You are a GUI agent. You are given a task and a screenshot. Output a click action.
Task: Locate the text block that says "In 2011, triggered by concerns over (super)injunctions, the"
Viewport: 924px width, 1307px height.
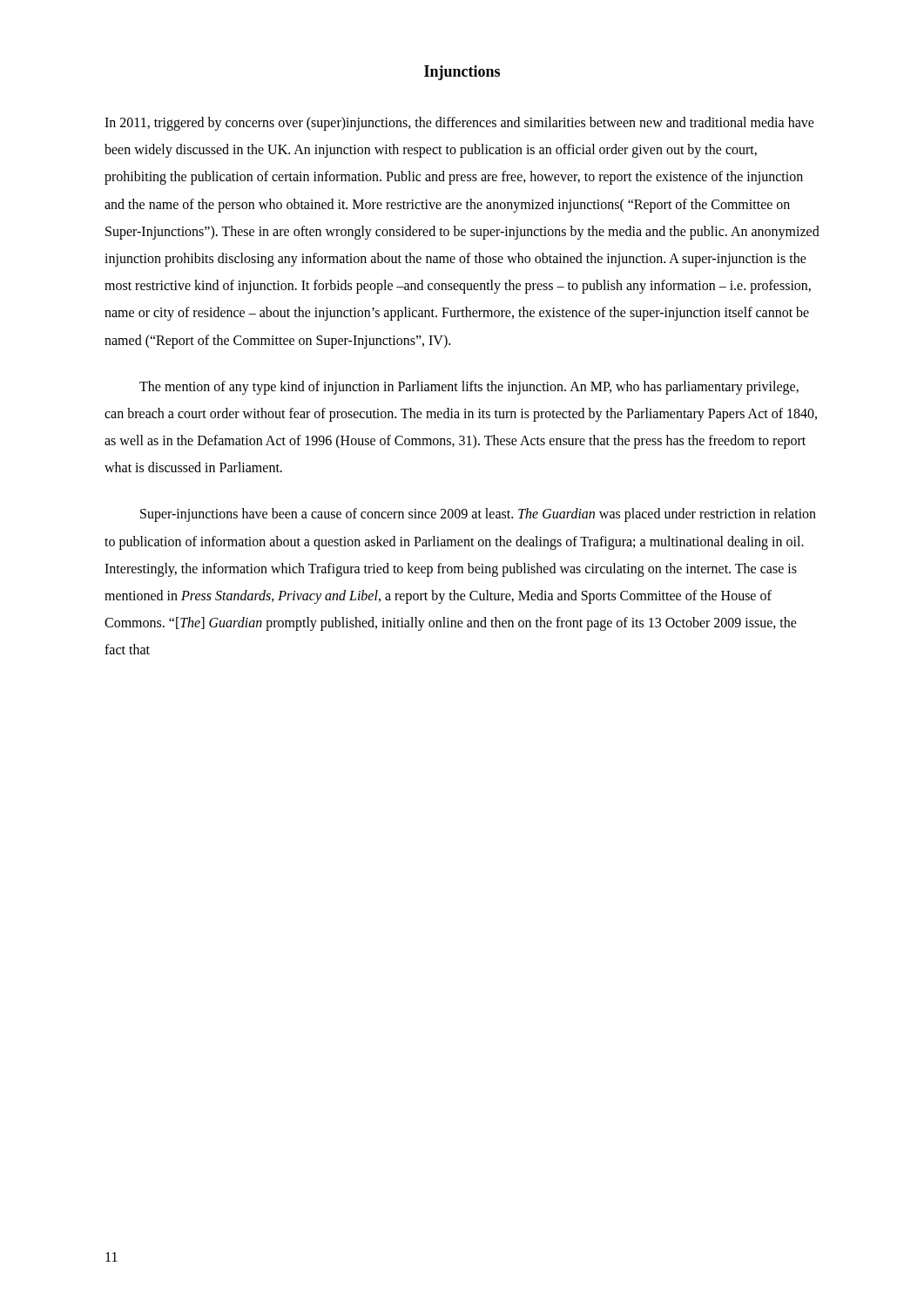pos(462,386)
